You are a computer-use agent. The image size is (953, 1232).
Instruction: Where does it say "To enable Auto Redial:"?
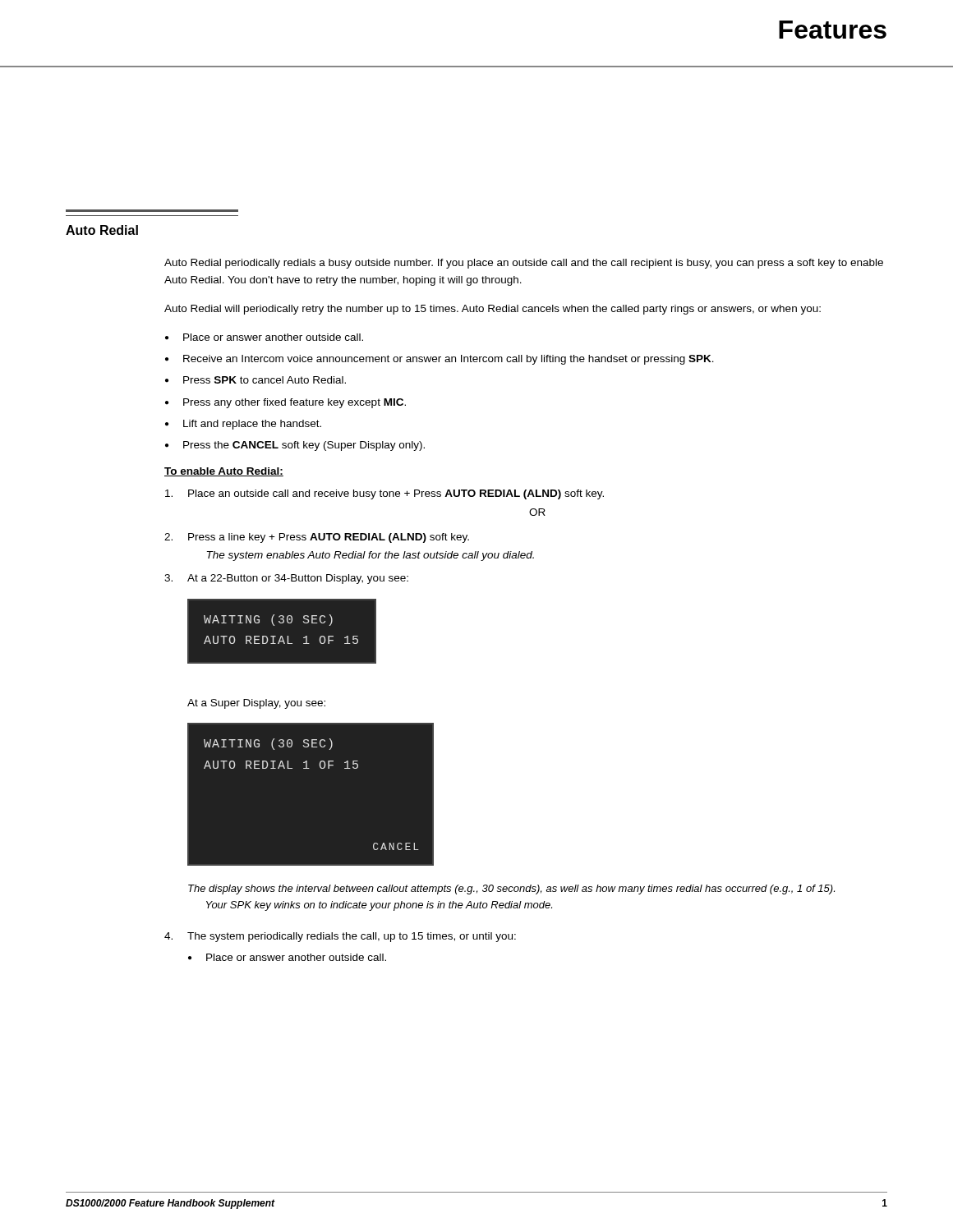(224, 471)
